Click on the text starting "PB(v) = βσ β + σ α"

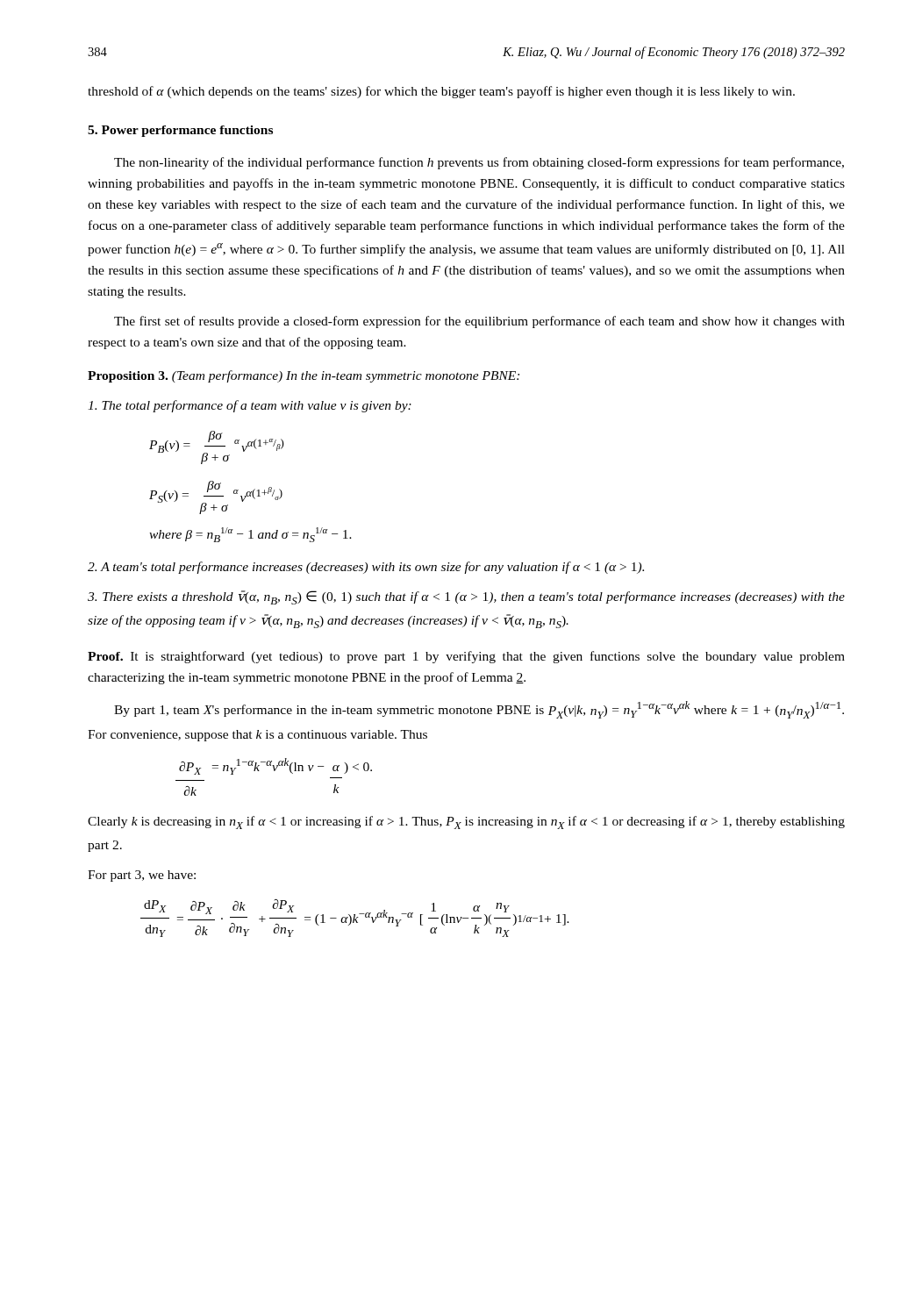pos(217,447)
